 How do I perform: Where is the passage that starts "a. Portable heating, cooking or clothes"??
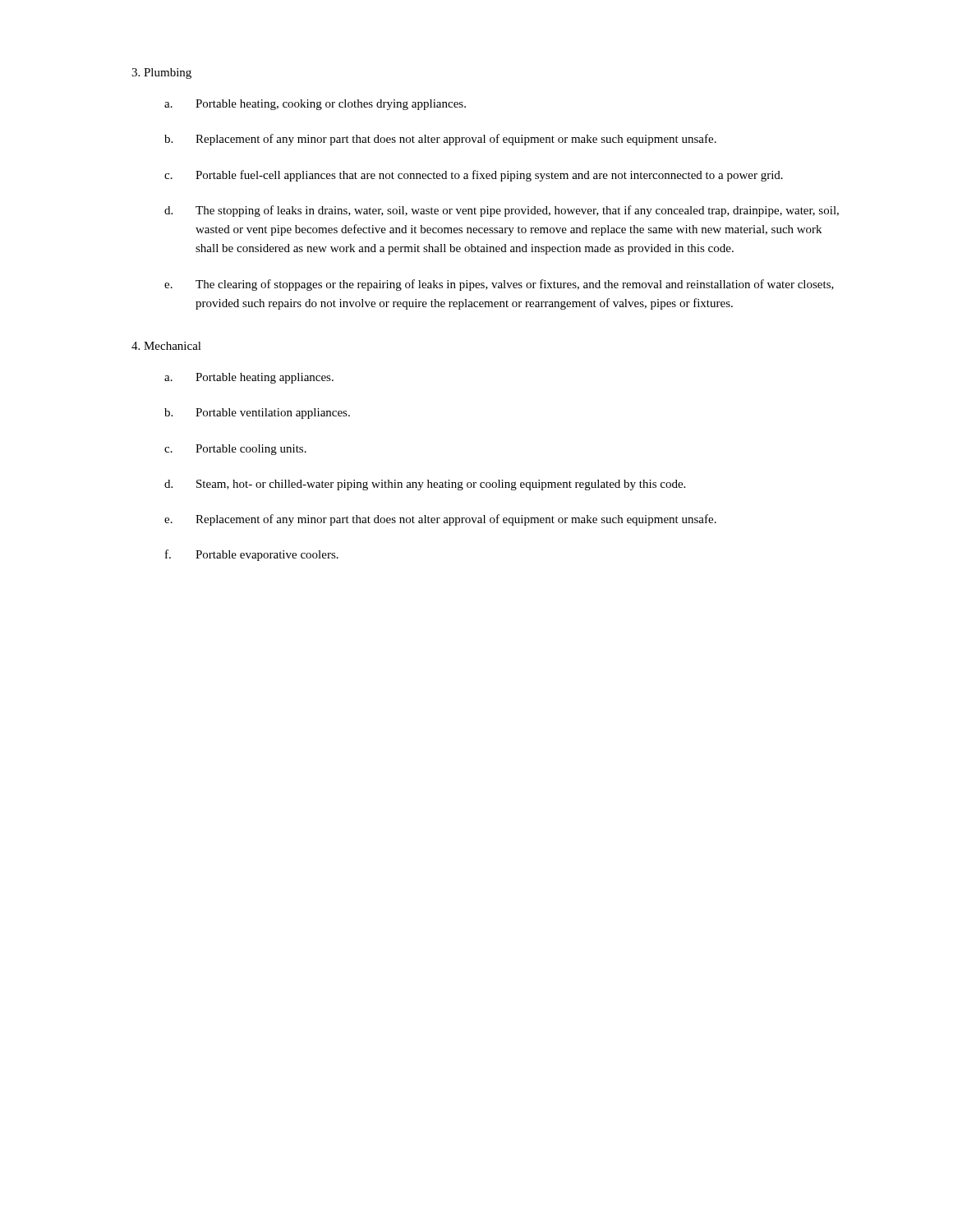click(x=315, y=105)
